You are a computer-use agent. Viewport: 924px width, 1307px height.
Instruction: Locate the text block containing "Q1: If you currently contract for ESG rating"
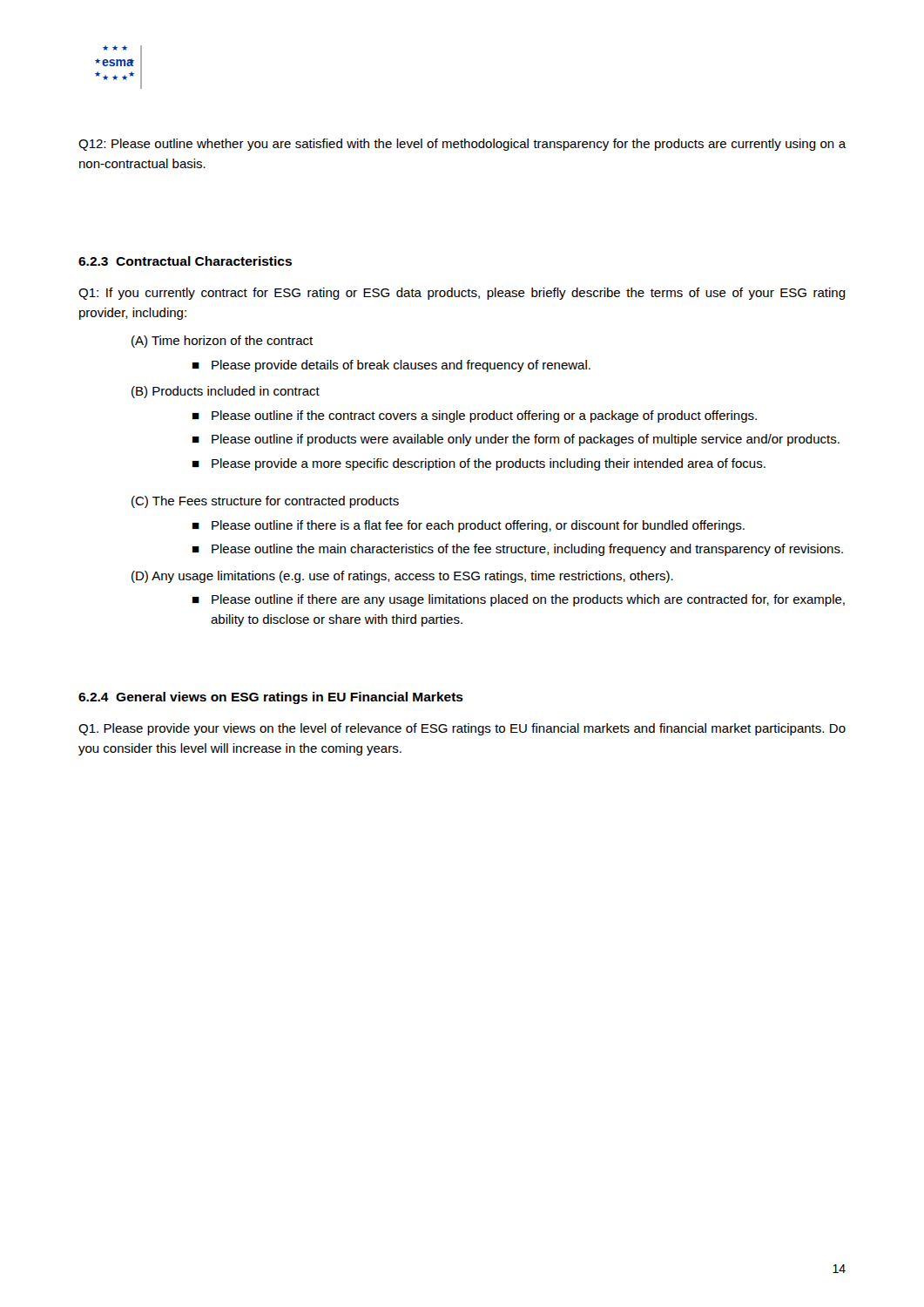tap(462, 302)
